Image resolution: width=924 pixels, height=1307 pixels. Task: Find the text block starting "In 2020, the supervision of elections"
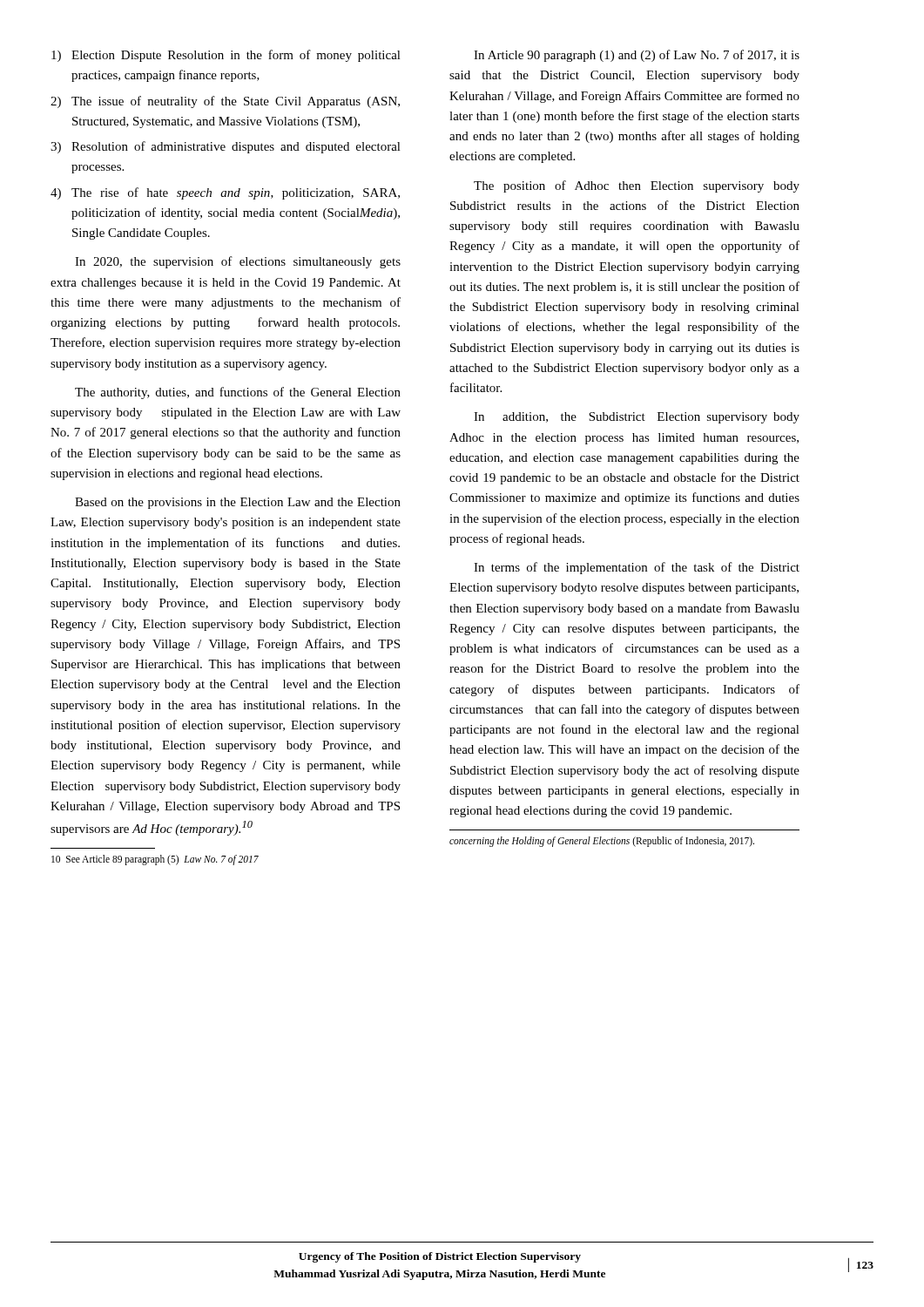click(226, 312)
